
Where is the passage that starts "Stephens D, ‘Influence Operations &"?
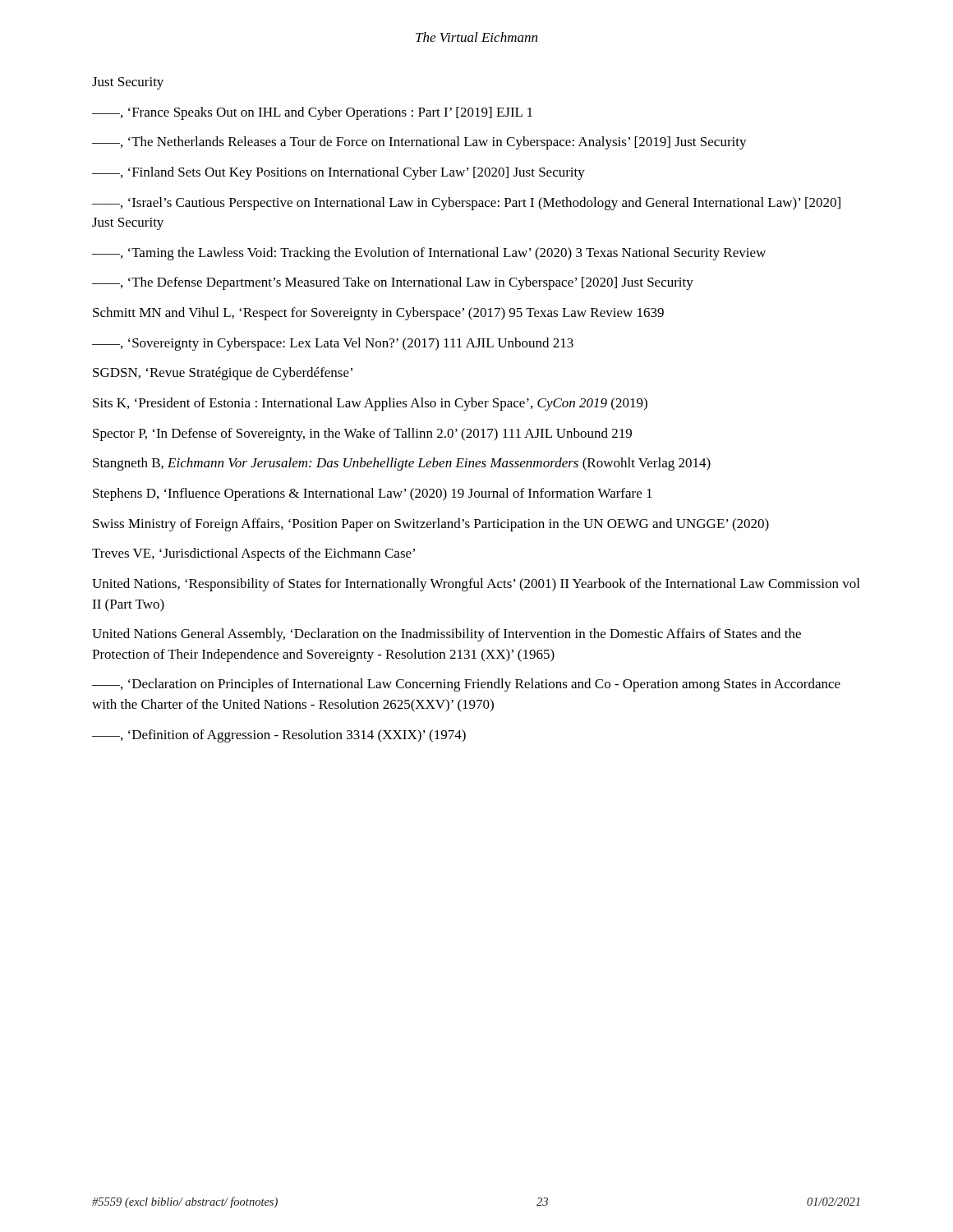click(x=372, y=493)
